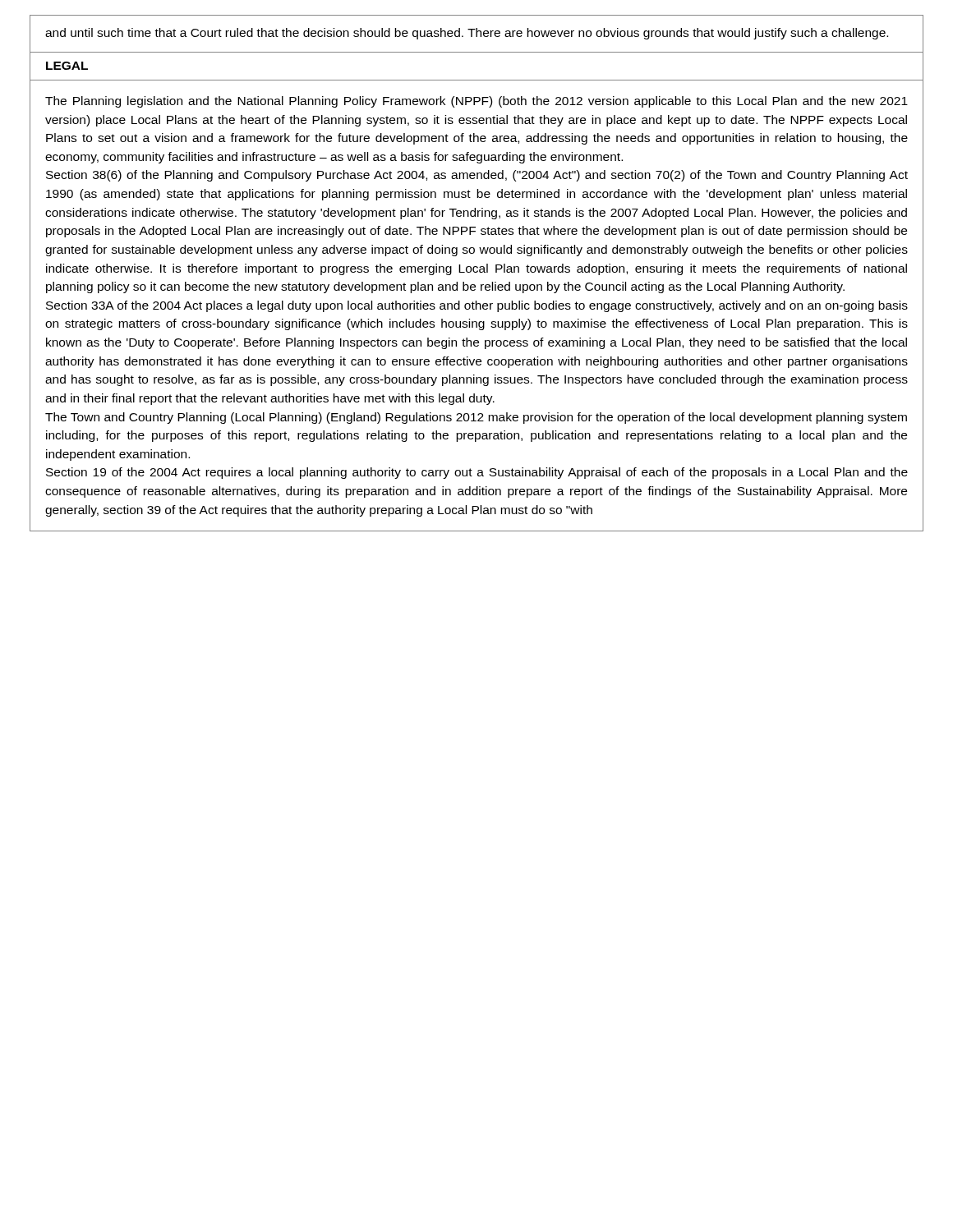Where is the passage that starts "The Town and Country Planning (Local Planning) (England)"?
Viewport: 953px width, 1232px height.
476,436
